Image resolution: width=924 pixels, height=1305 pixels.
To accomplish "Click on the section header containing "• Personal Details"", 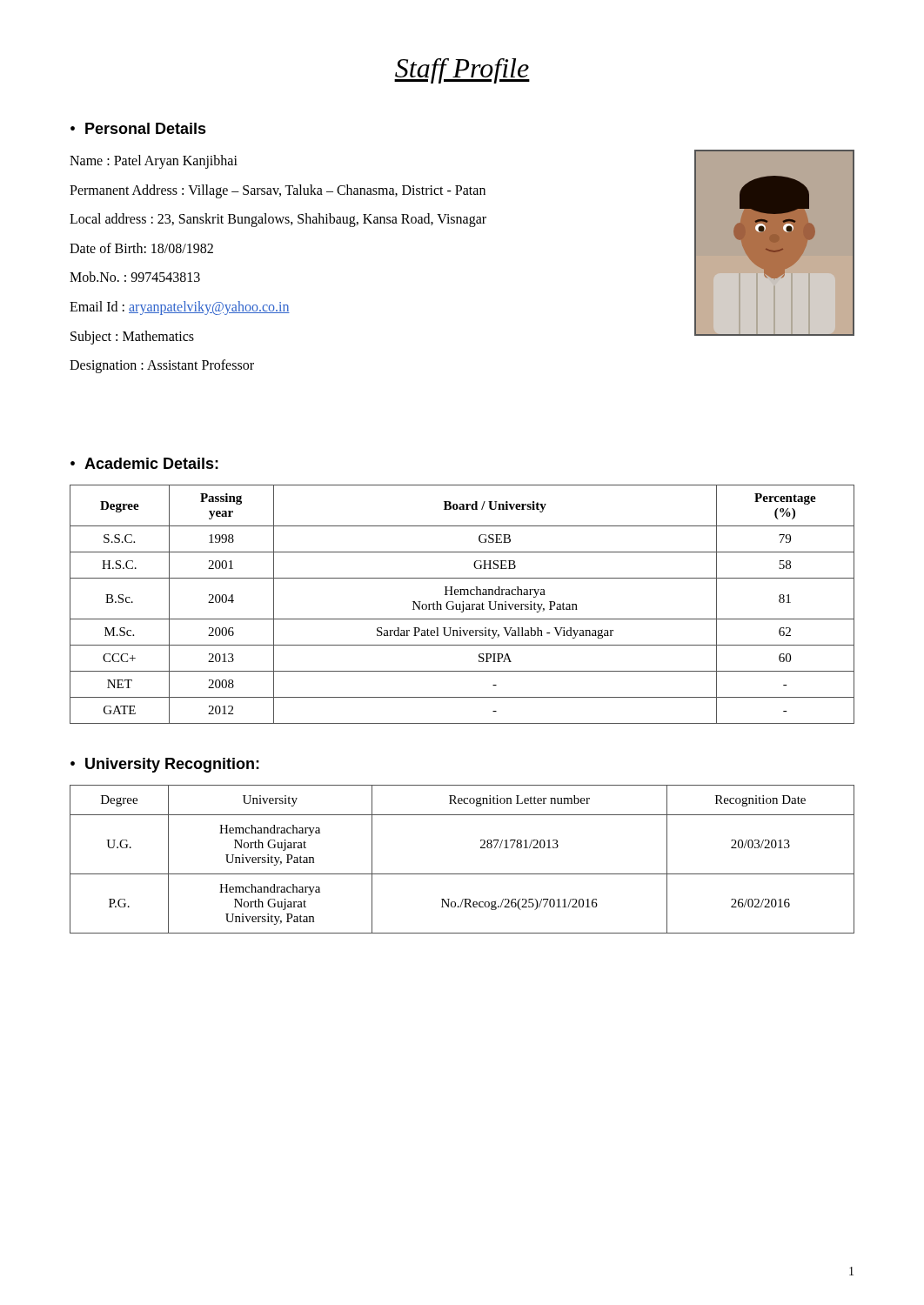I will tap(138, 129).
